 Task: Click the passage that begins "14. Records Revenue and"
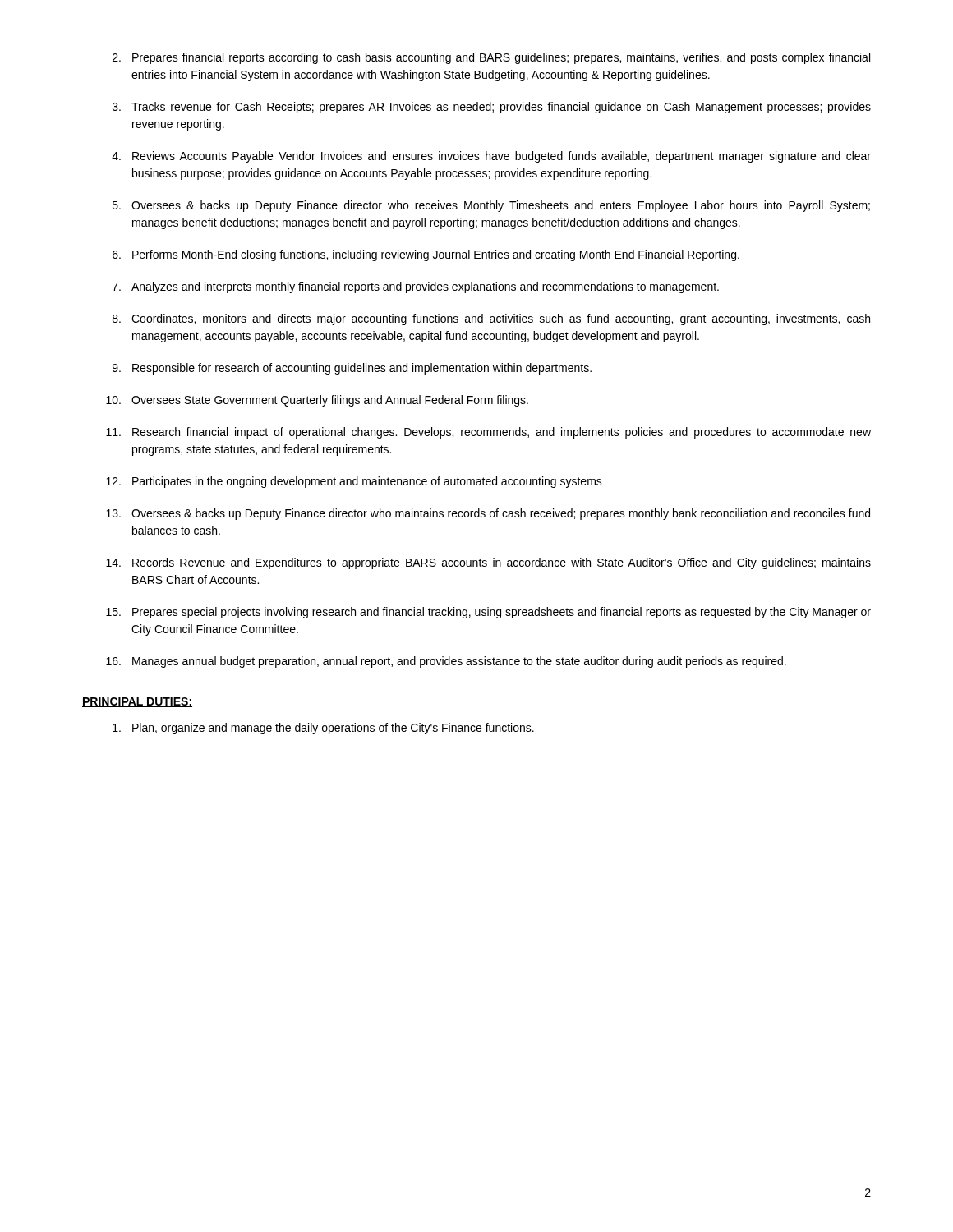476,572
